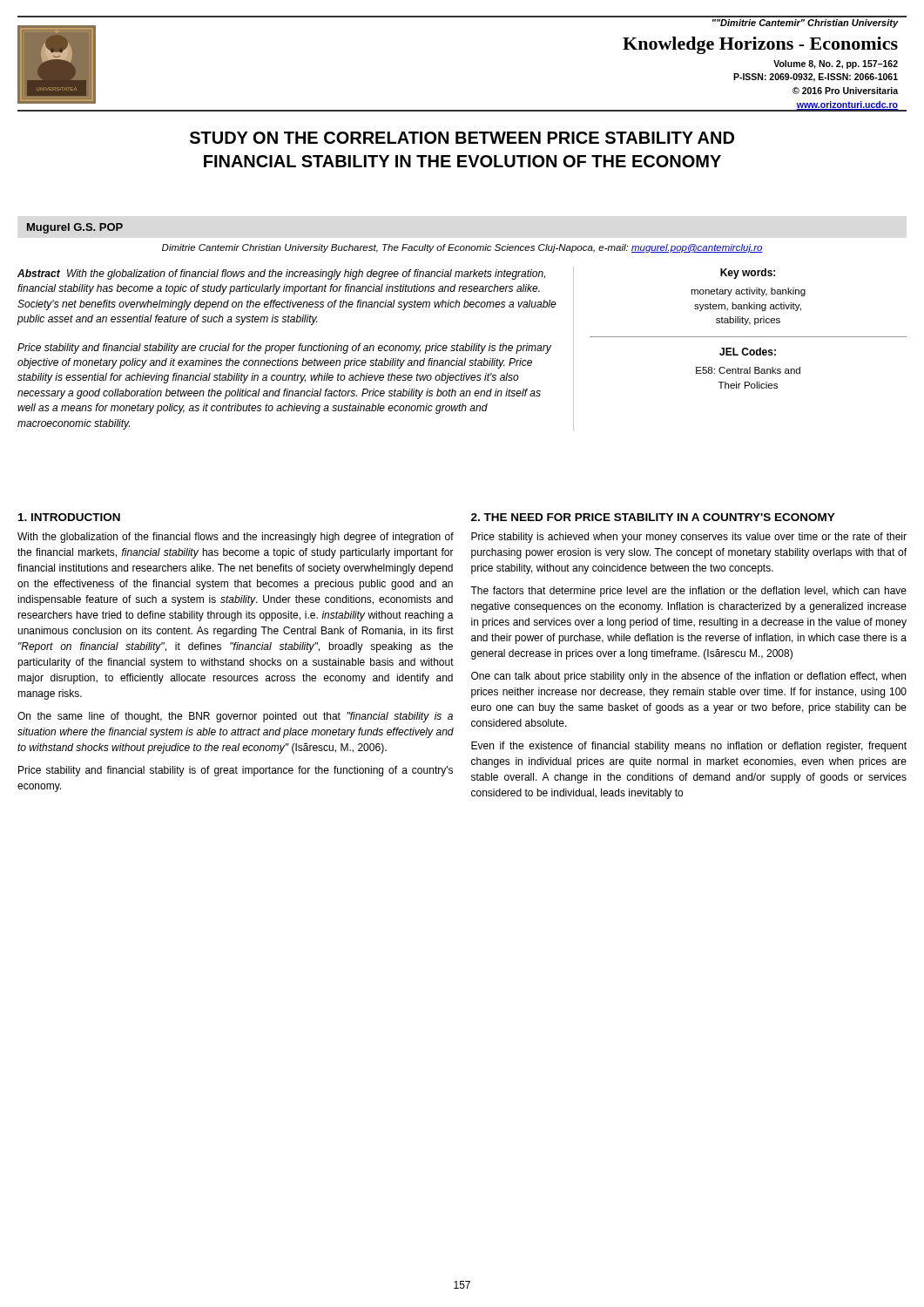The image size is (924, 1307).
Task: Locate the text block that says "Abstract With the globalization of financial flows and"
Action: click(287, 348)
